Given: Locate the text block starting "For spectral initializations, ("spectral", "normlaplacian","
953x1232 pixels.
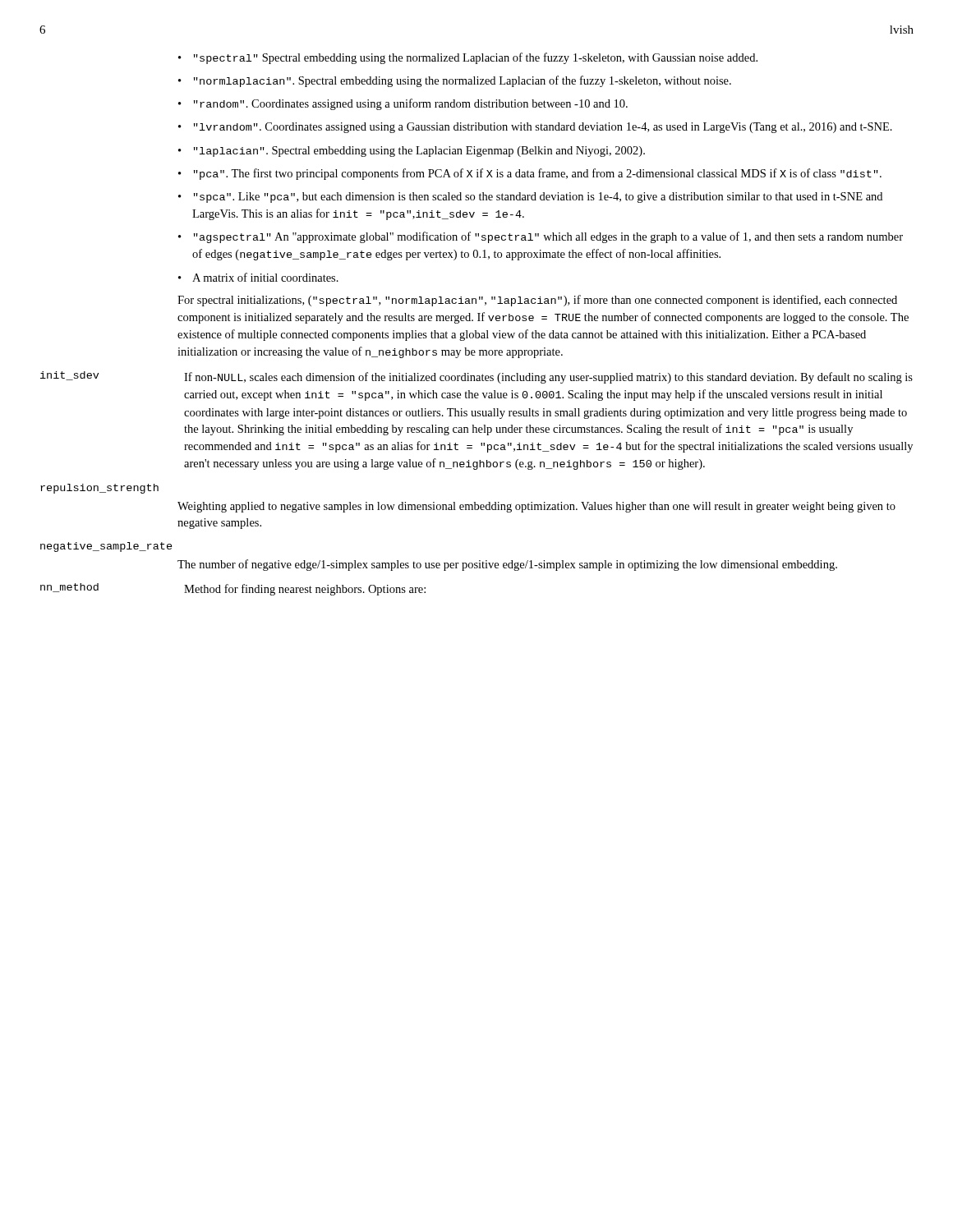Looking at the screenshot, I should (543, 326).
